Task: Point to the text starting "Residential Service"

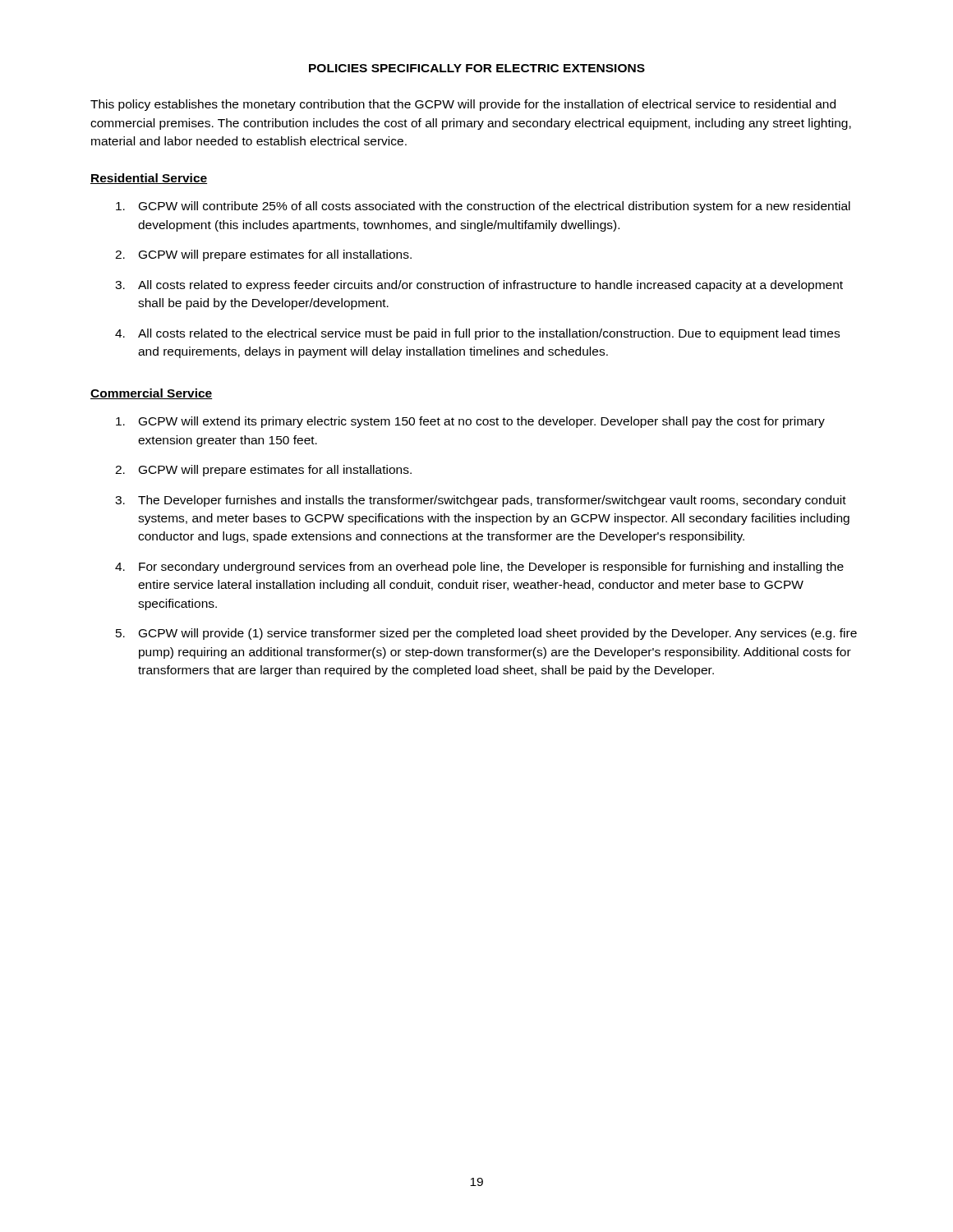Action: (x=149, y=178)
